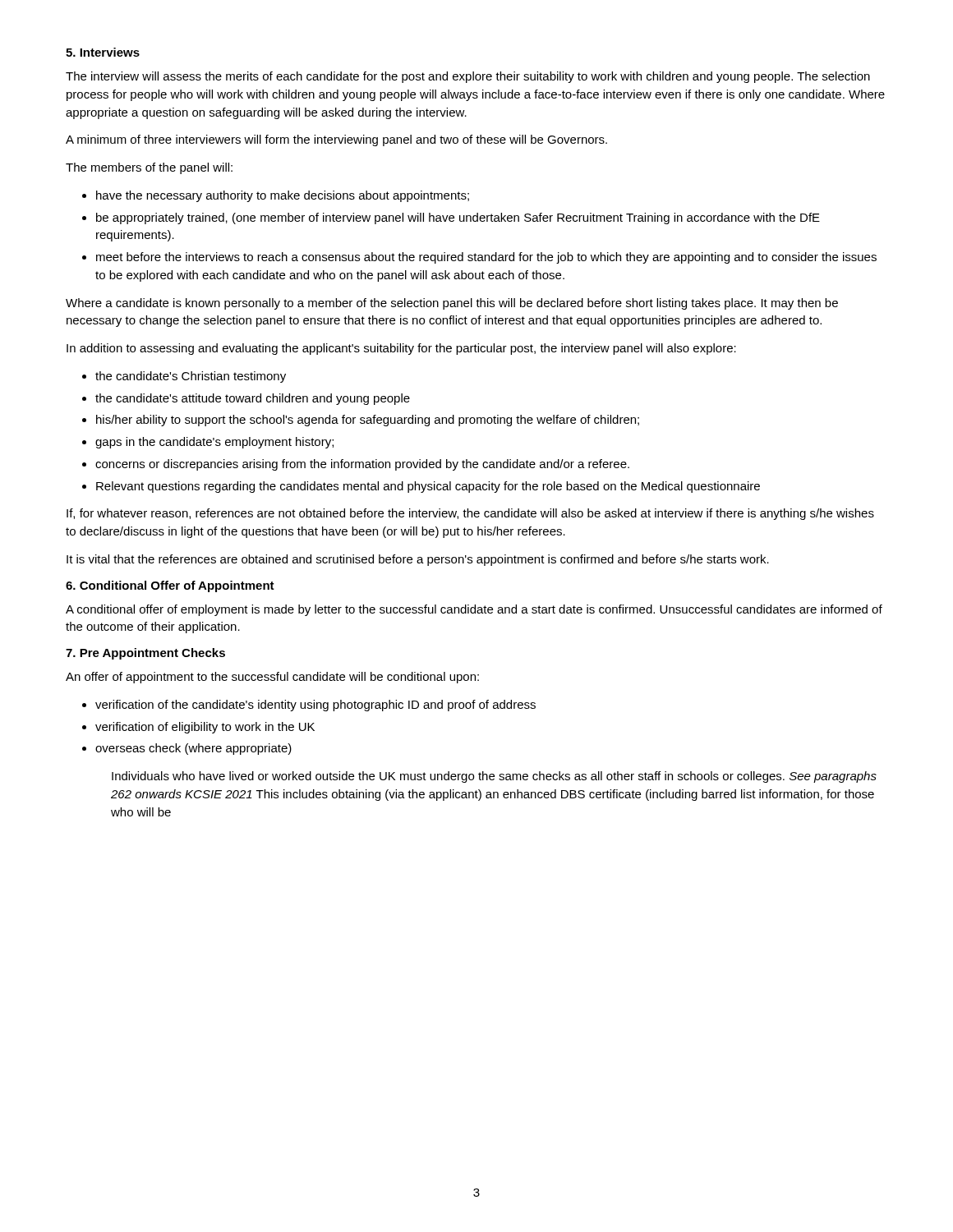Point to the block beginning "the candidate's attitude"
Image resolution: width=953 pixels, height=1232 pixels.
tap(253, 398)
